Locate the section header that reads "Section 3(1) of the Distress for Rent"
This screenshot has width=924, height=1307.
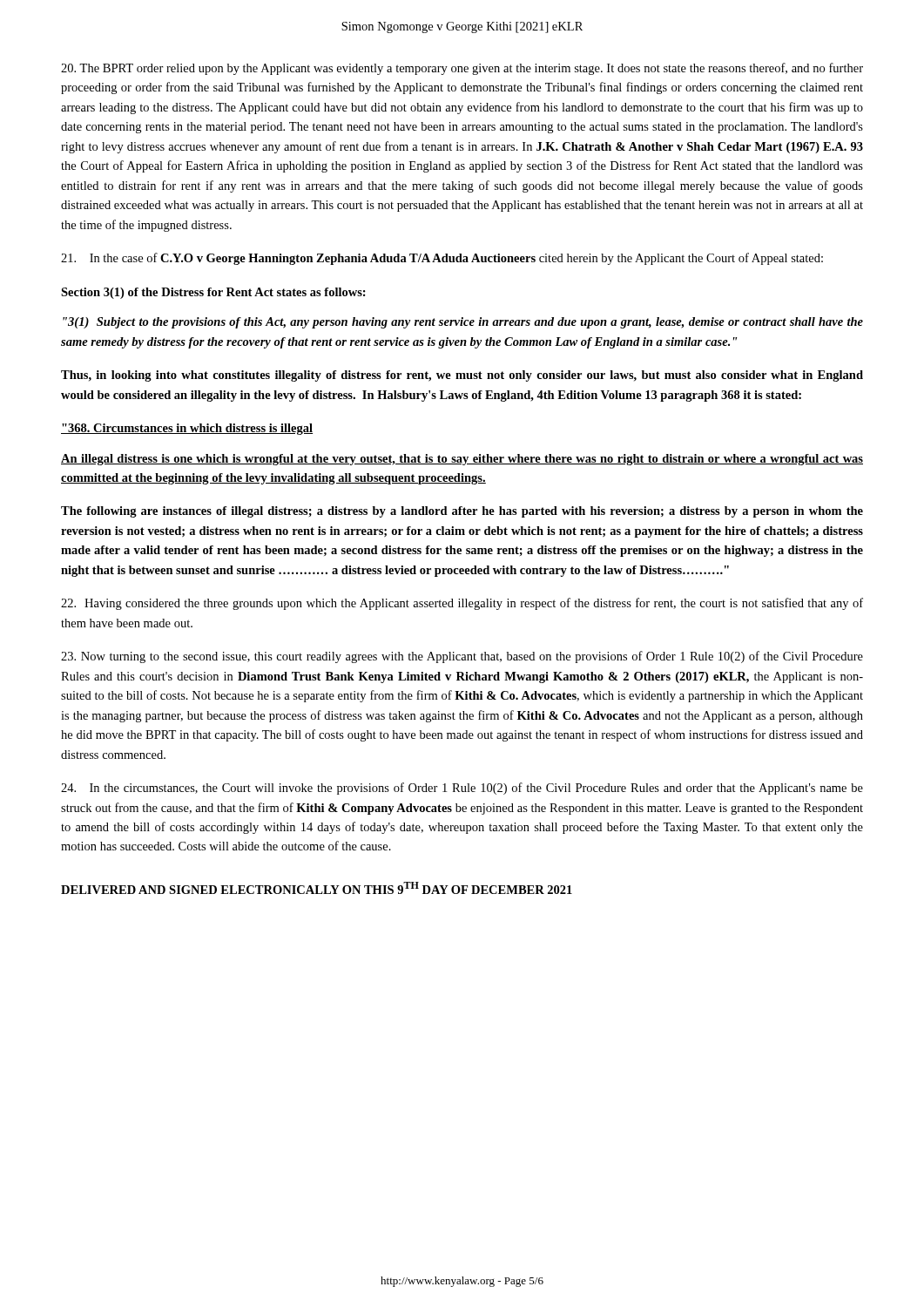coord(214,292)
